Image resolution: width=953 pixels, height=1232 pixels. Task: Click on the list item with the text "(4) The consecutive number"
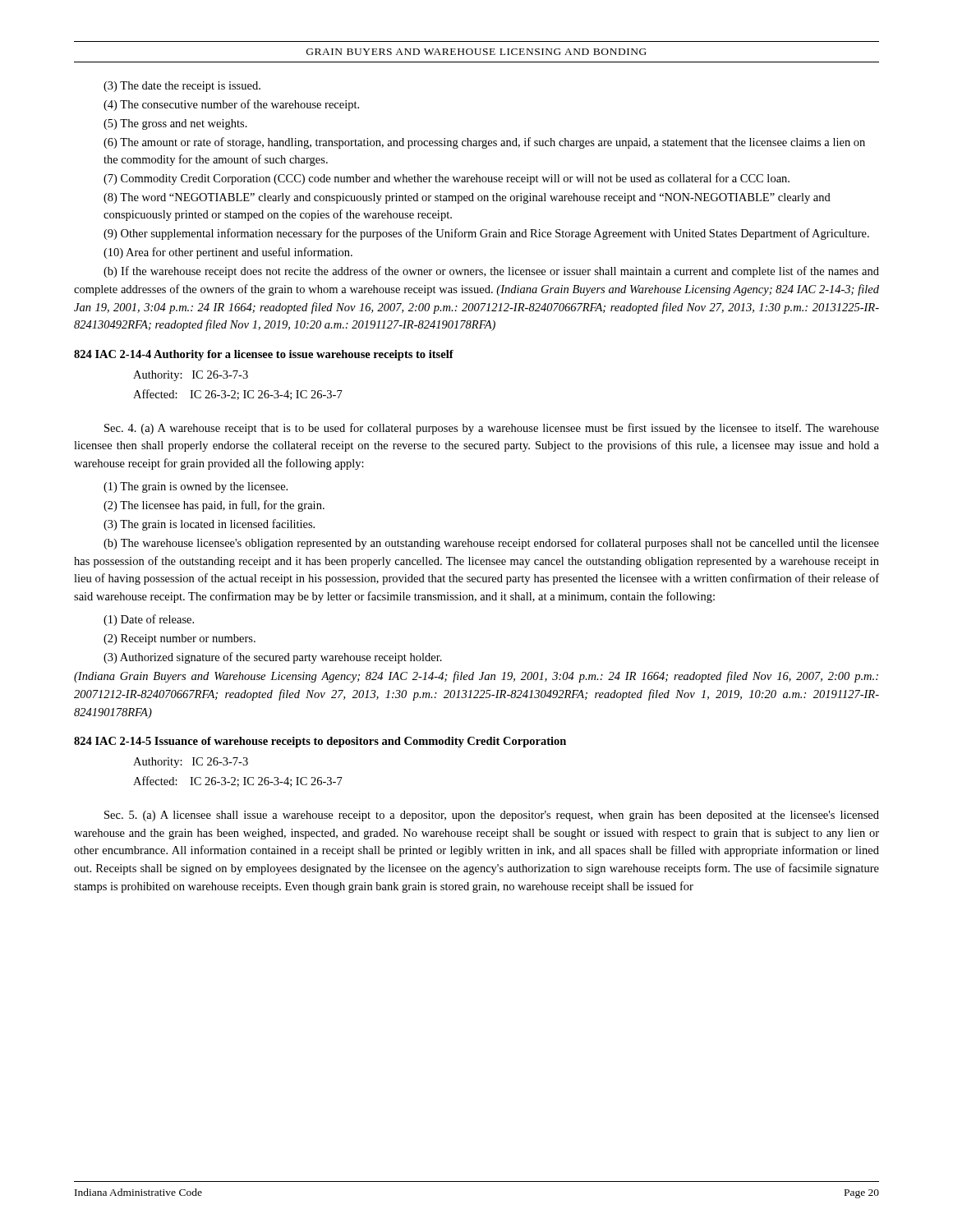click(232, 104)
